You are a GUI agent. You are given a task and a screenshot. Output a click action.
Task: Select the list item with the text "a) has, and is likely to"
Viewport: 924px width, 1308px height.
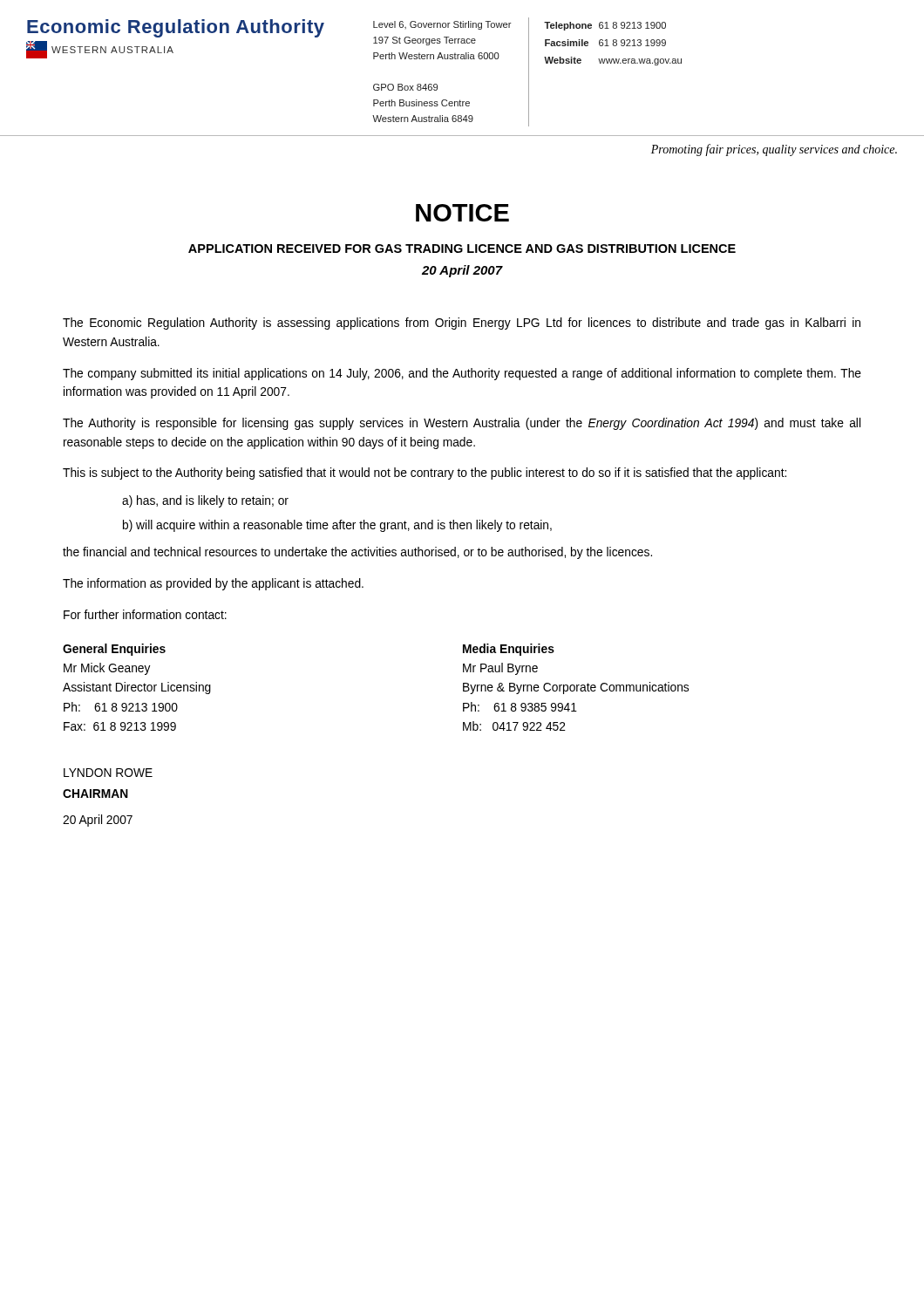205,501
